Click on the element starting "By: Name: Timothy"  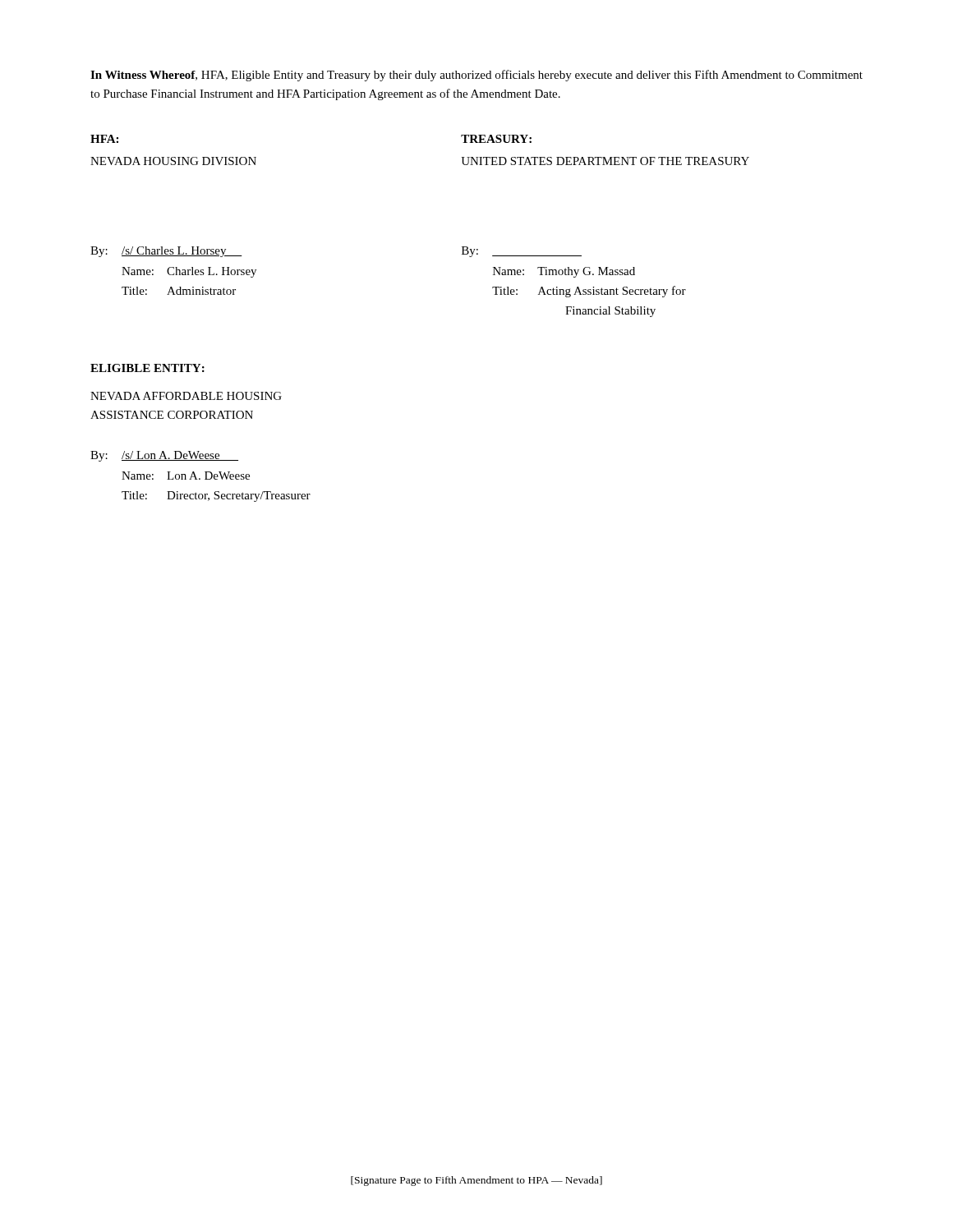point(662,282)
